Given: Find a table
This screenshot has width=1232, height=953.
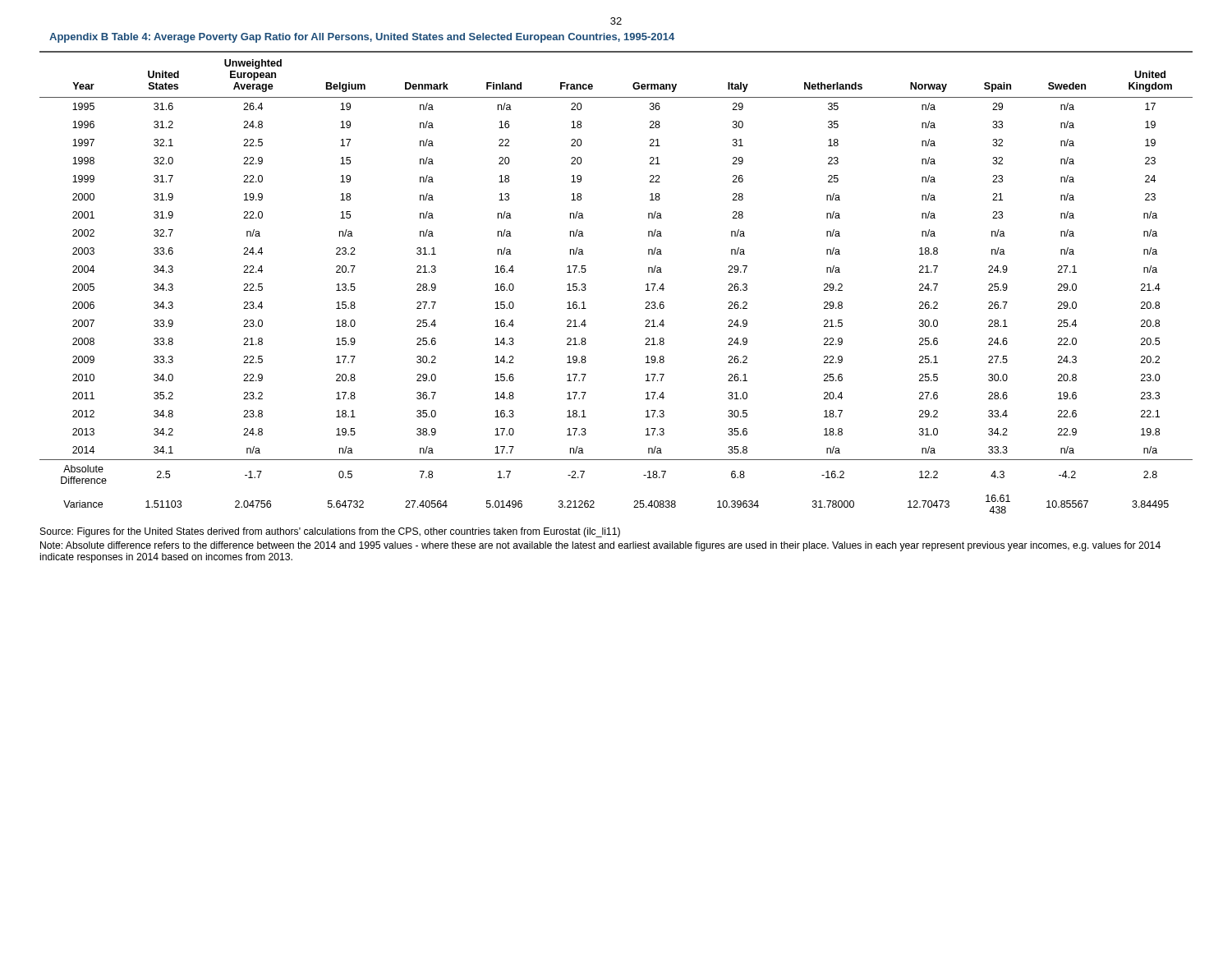Looking at the screenshot, I should 616,285.
